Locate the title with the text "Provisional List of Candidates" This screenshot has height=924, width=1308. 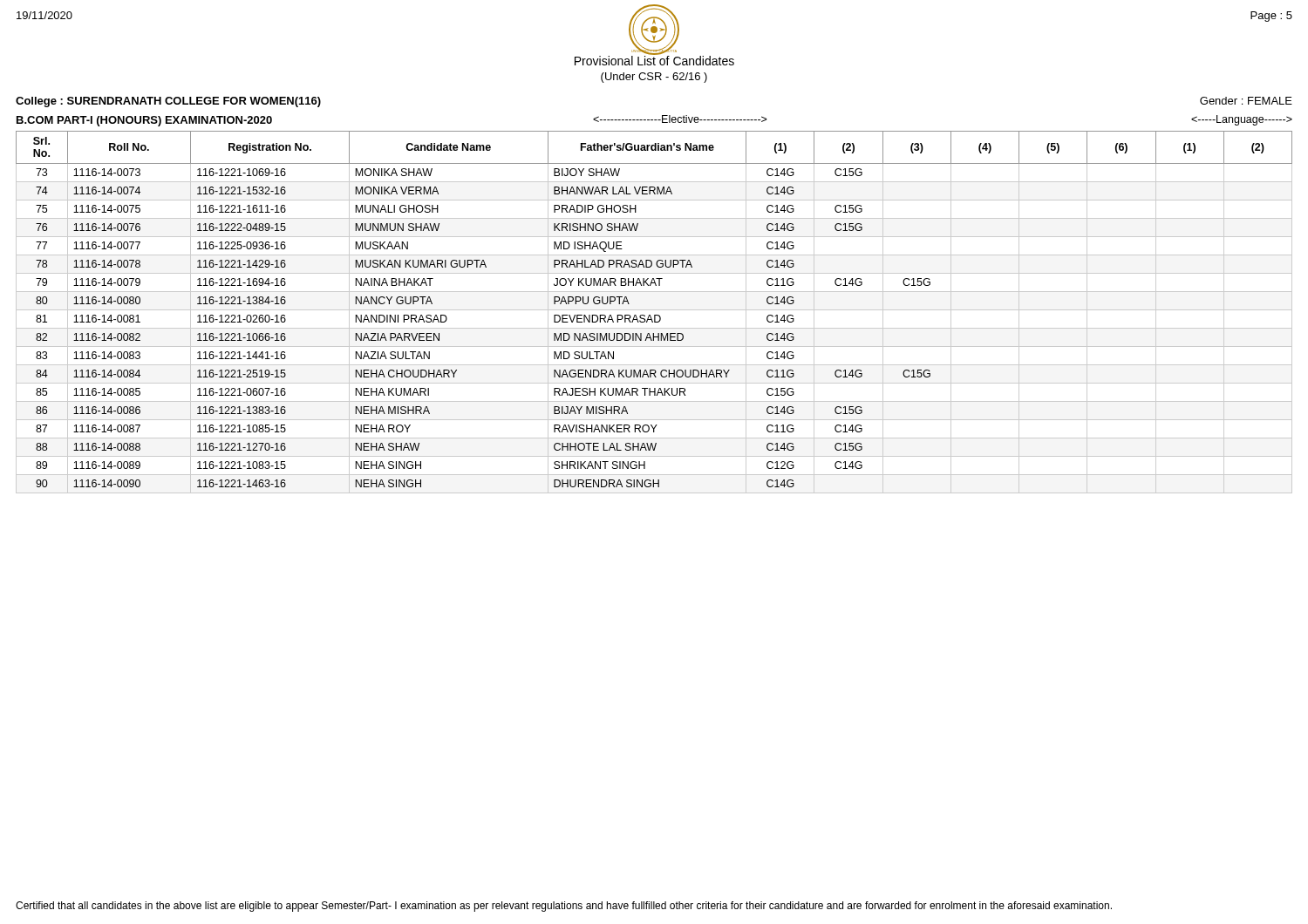point(654,61)
